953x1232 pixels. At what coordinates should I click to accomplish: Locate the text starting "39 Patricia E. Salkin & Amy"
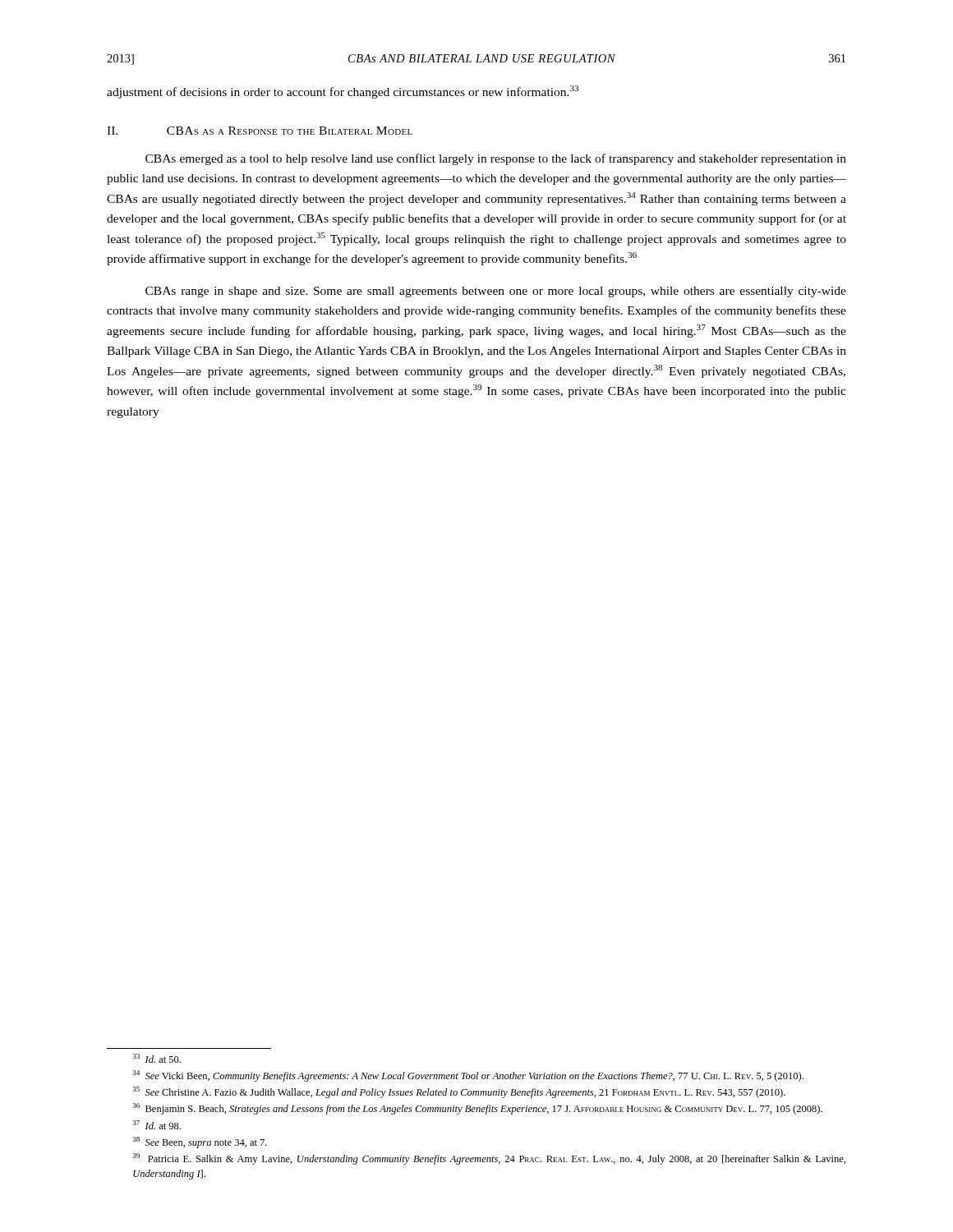point(476,1166)
